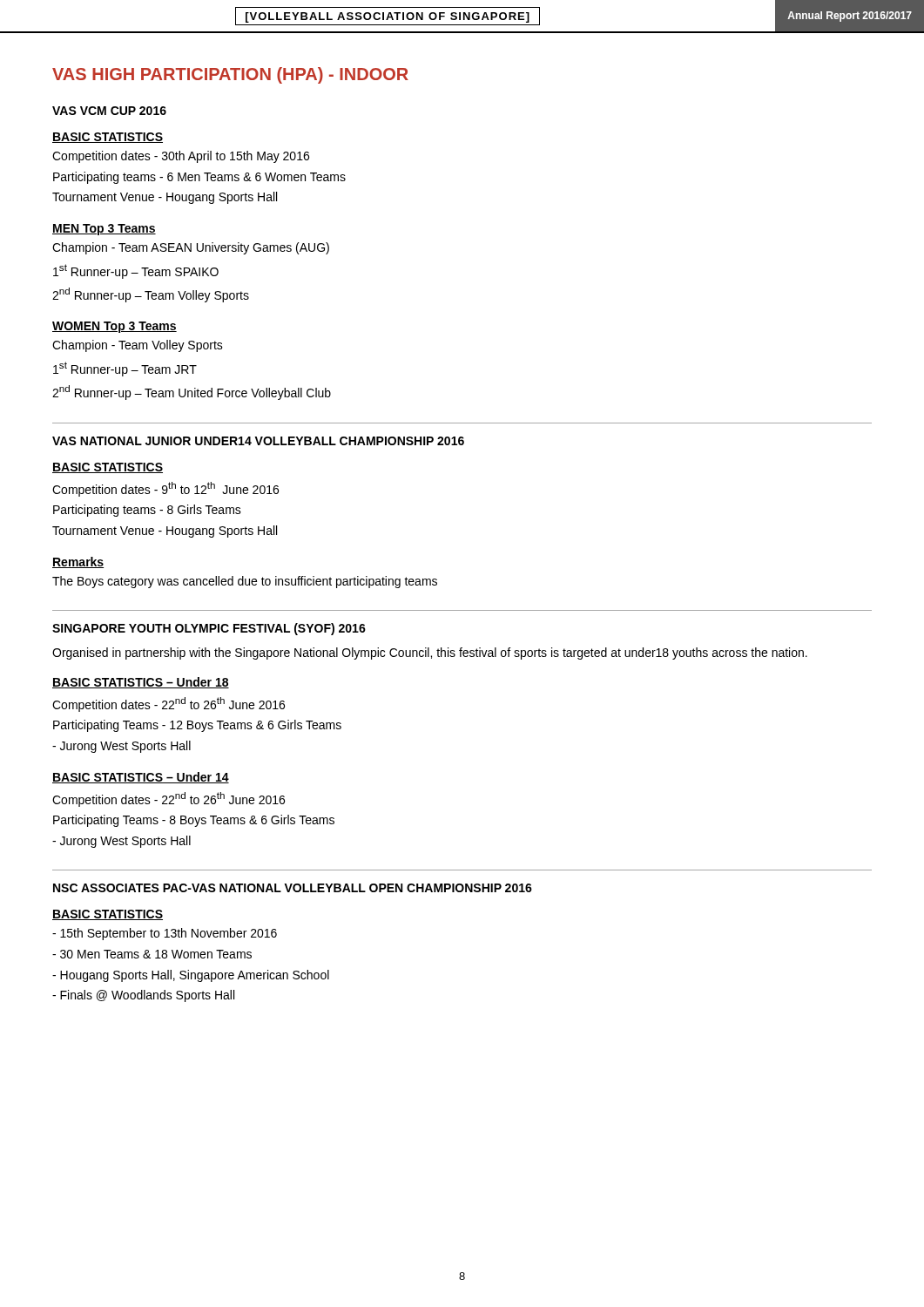Viewport: 924px width, 1307px height.
Task: Find "WOMEN Top 3 Teams" on this page
Action: click(114, 326)
